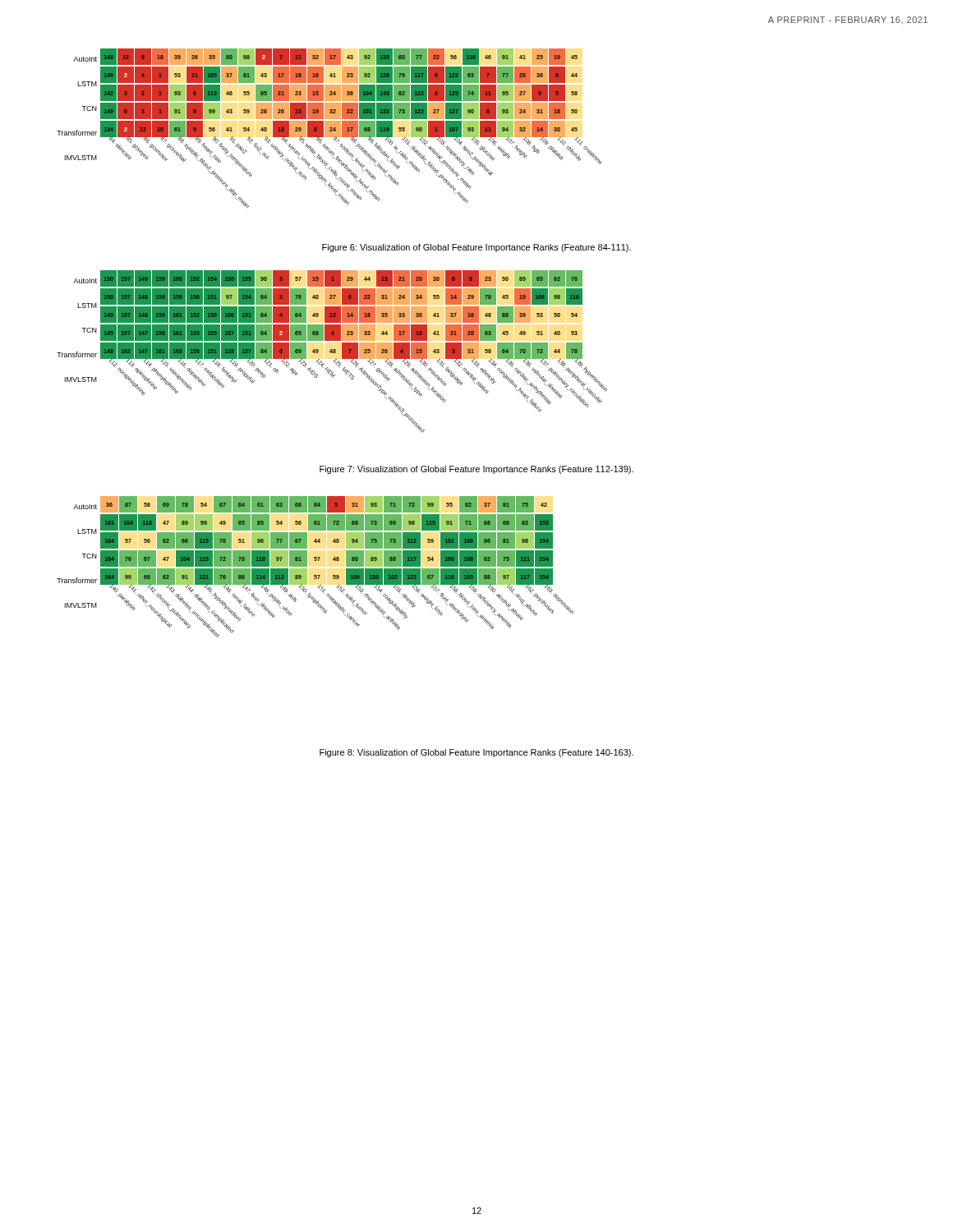Point to the caption beginning "Figure 6: Visualization of Global"
The image size is (953, 1232).
pos(476,247)
